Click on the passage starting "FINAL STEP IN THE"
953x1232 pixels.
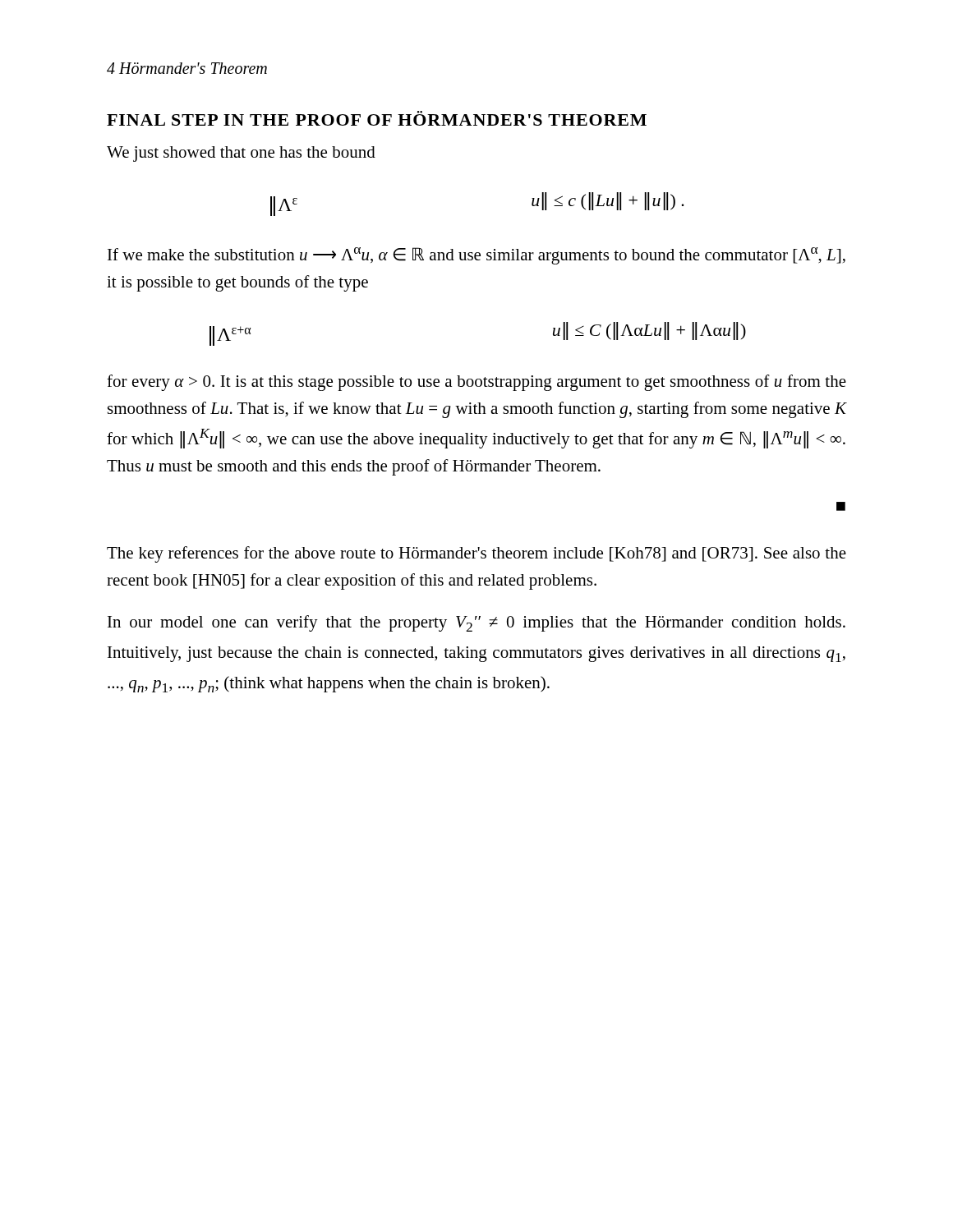(377, 120)
